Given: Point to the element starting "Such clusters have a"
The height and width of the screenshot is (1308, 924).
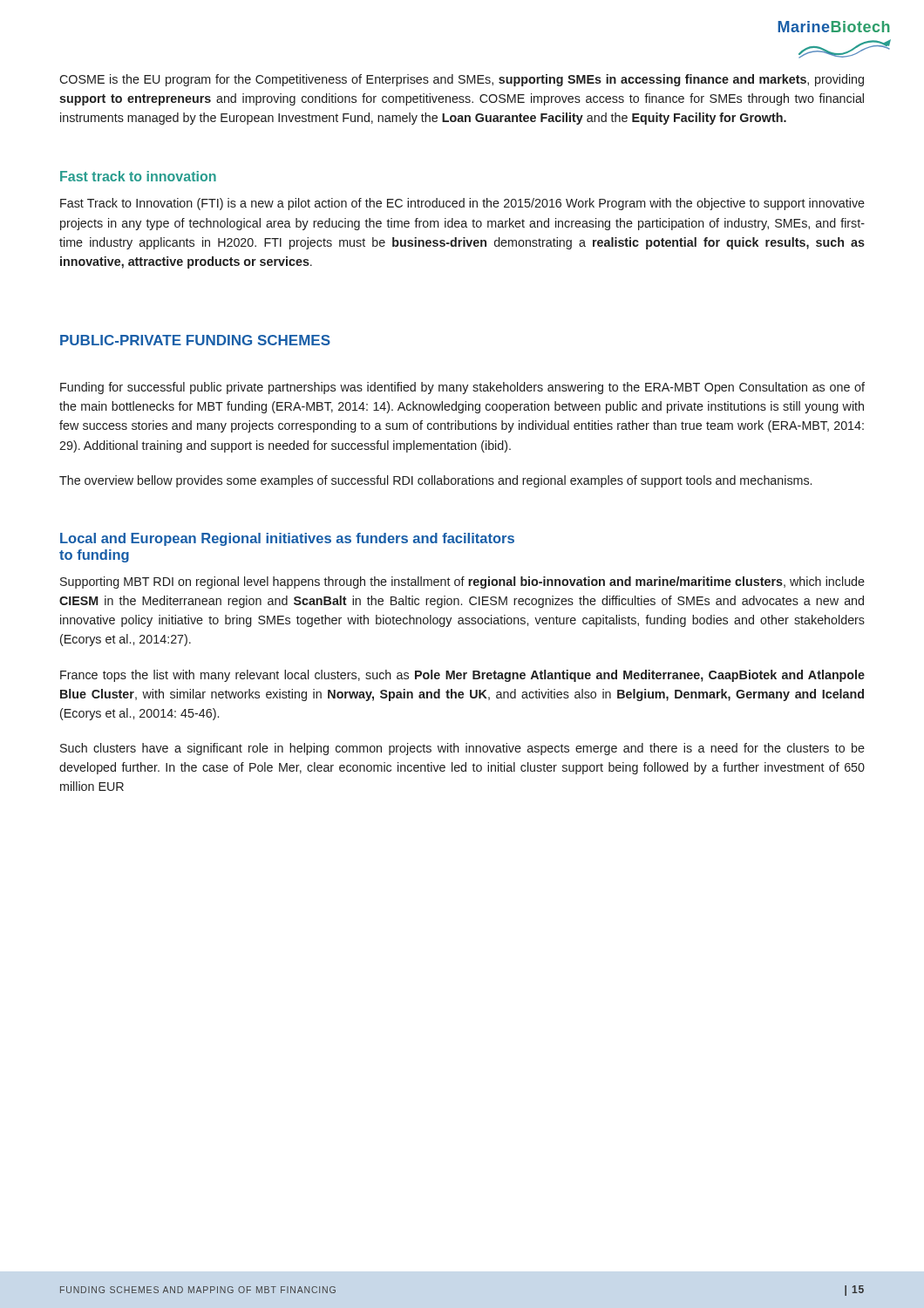Looking at the screenshot, I should pyautogui.click(x=462, y=767).
